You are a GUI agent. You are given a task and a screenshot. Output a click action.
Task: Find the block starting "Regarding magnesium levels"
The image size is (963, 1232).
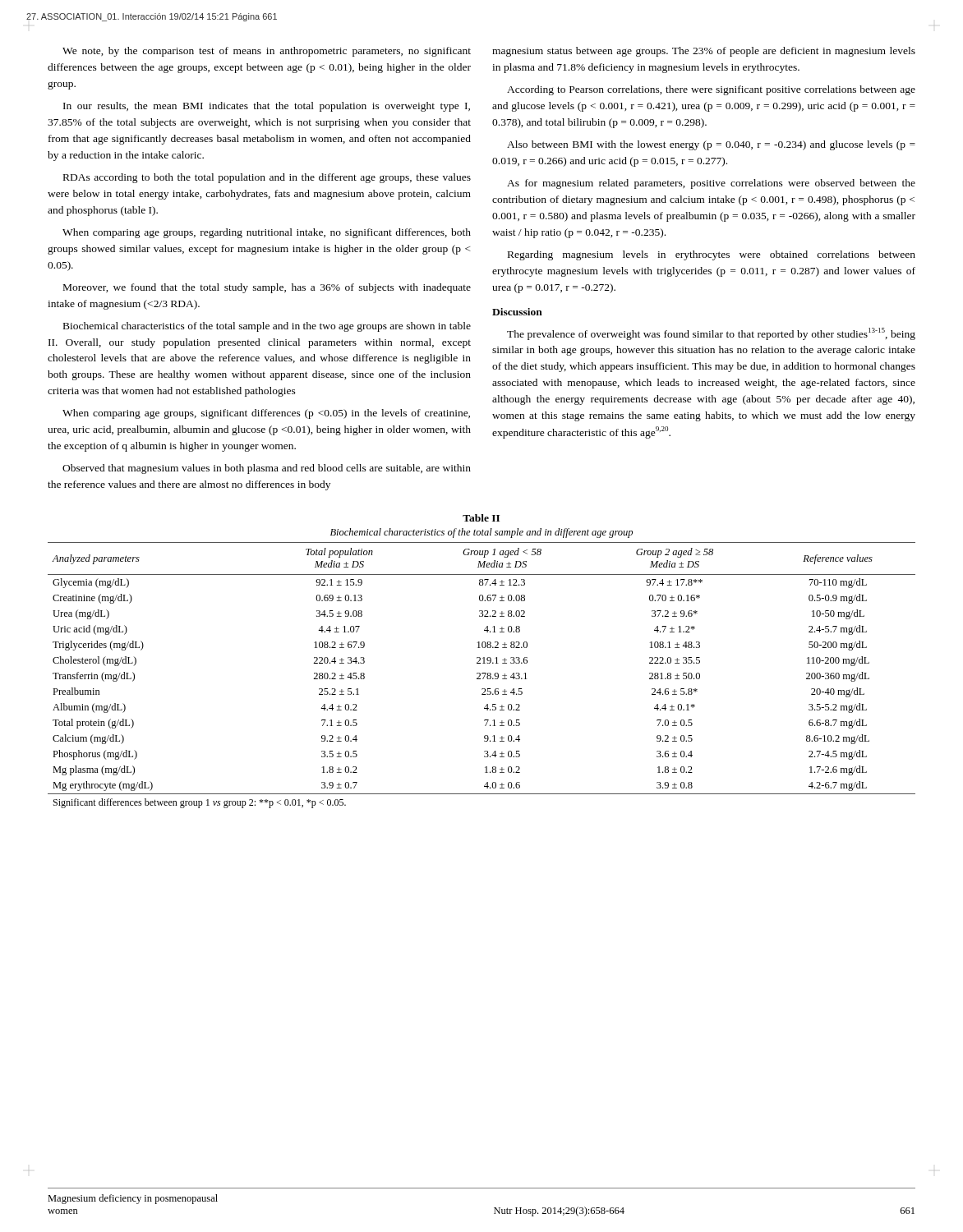click(704, 271)
